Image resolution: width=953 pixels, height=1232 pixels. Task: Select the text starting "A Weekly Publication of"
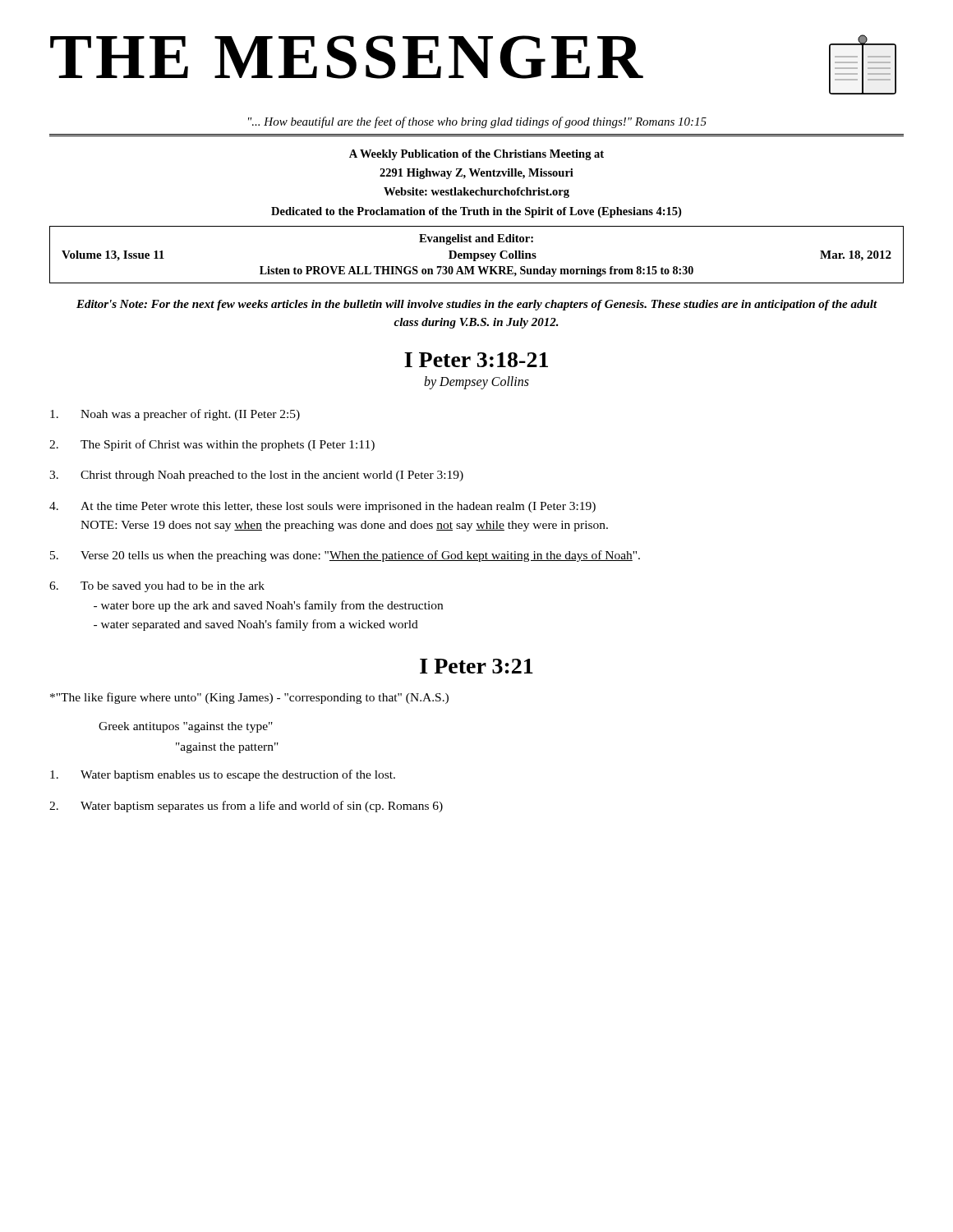pyautogui.click(x=476, y=182)
